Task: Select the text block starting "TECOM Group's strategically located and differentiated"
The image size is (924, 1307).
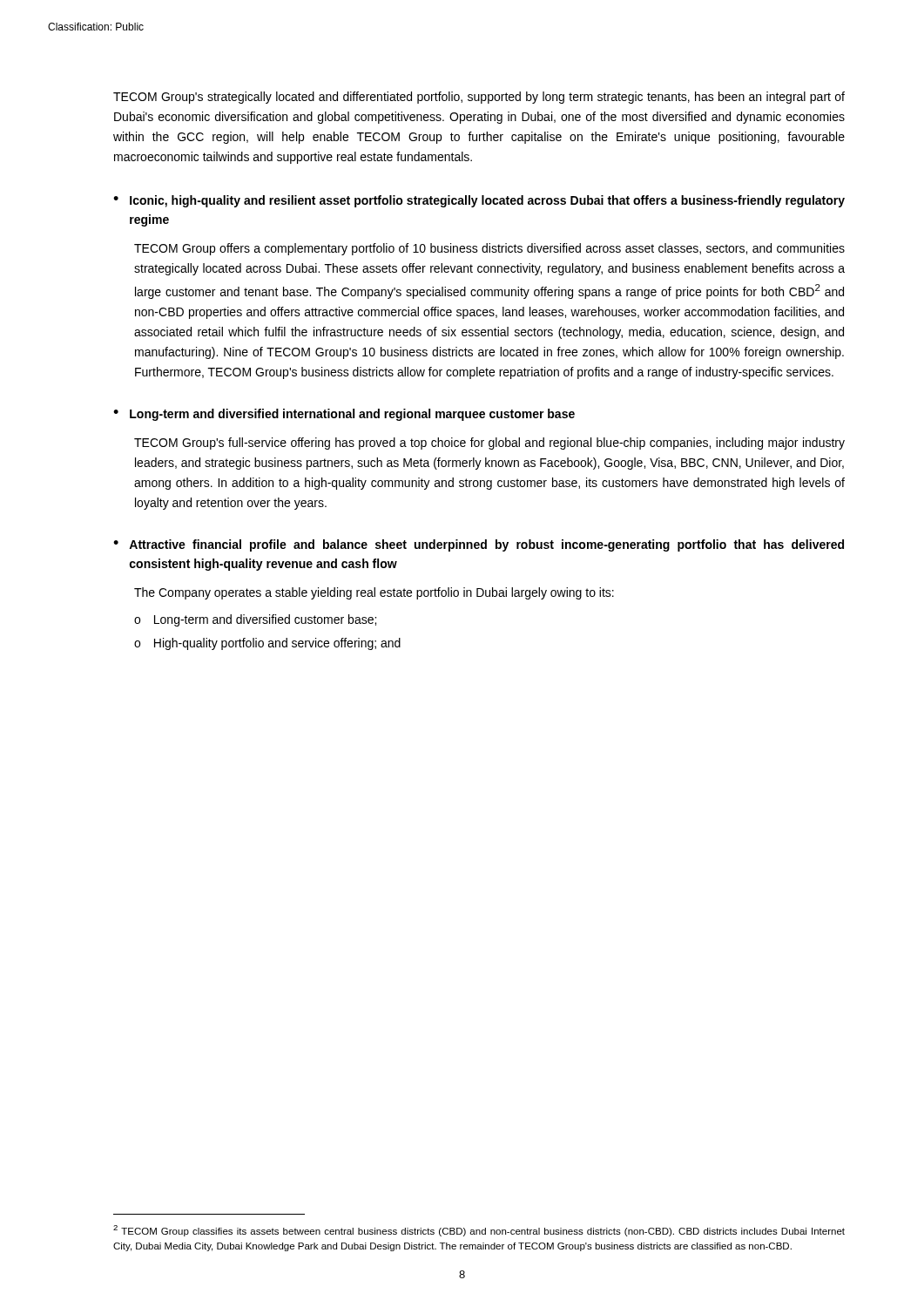Action: pyautogui.click(x=479, y=127)
